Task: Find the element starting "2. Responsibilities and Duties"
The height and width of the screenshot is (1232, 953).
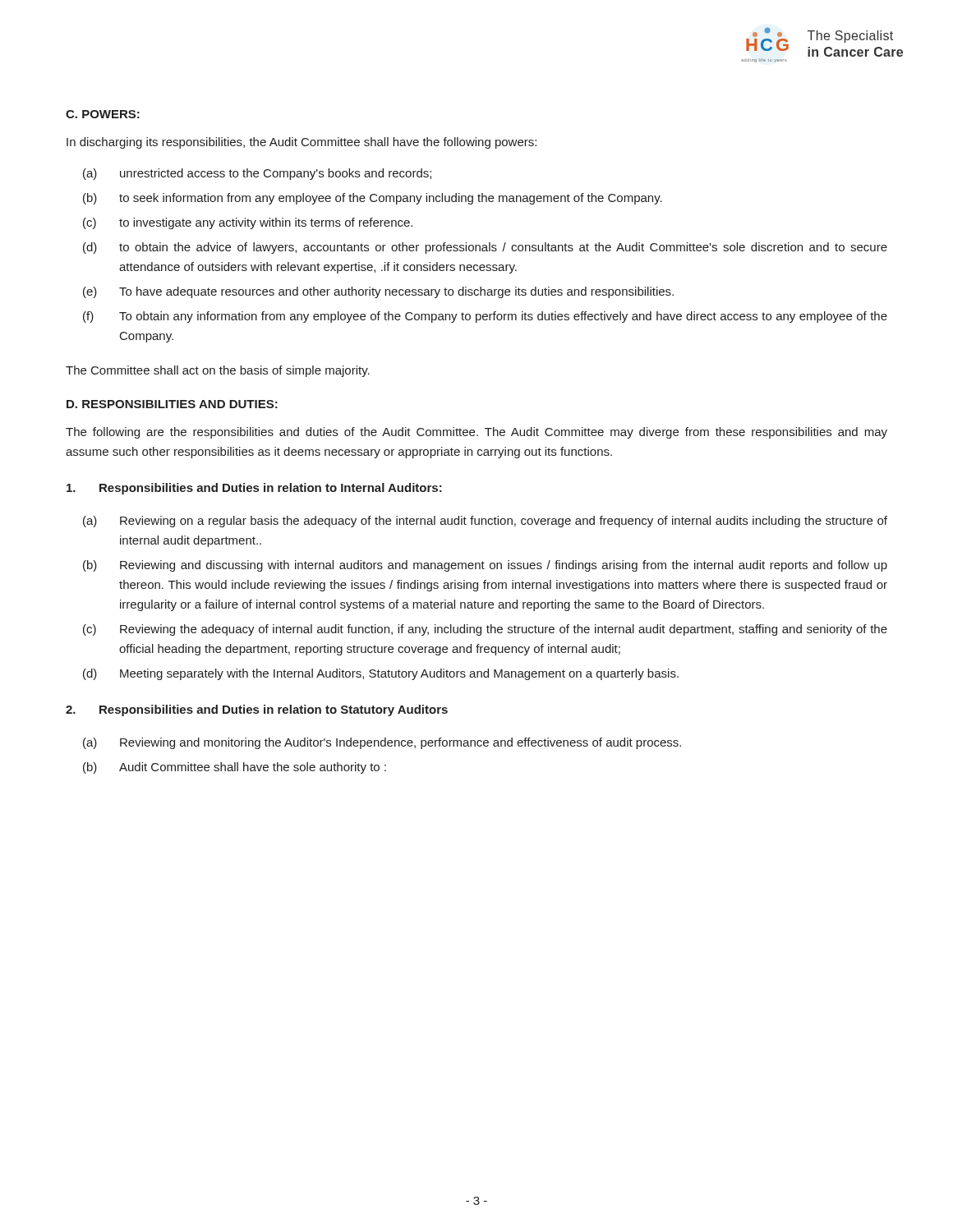Action: pos(257,710)
